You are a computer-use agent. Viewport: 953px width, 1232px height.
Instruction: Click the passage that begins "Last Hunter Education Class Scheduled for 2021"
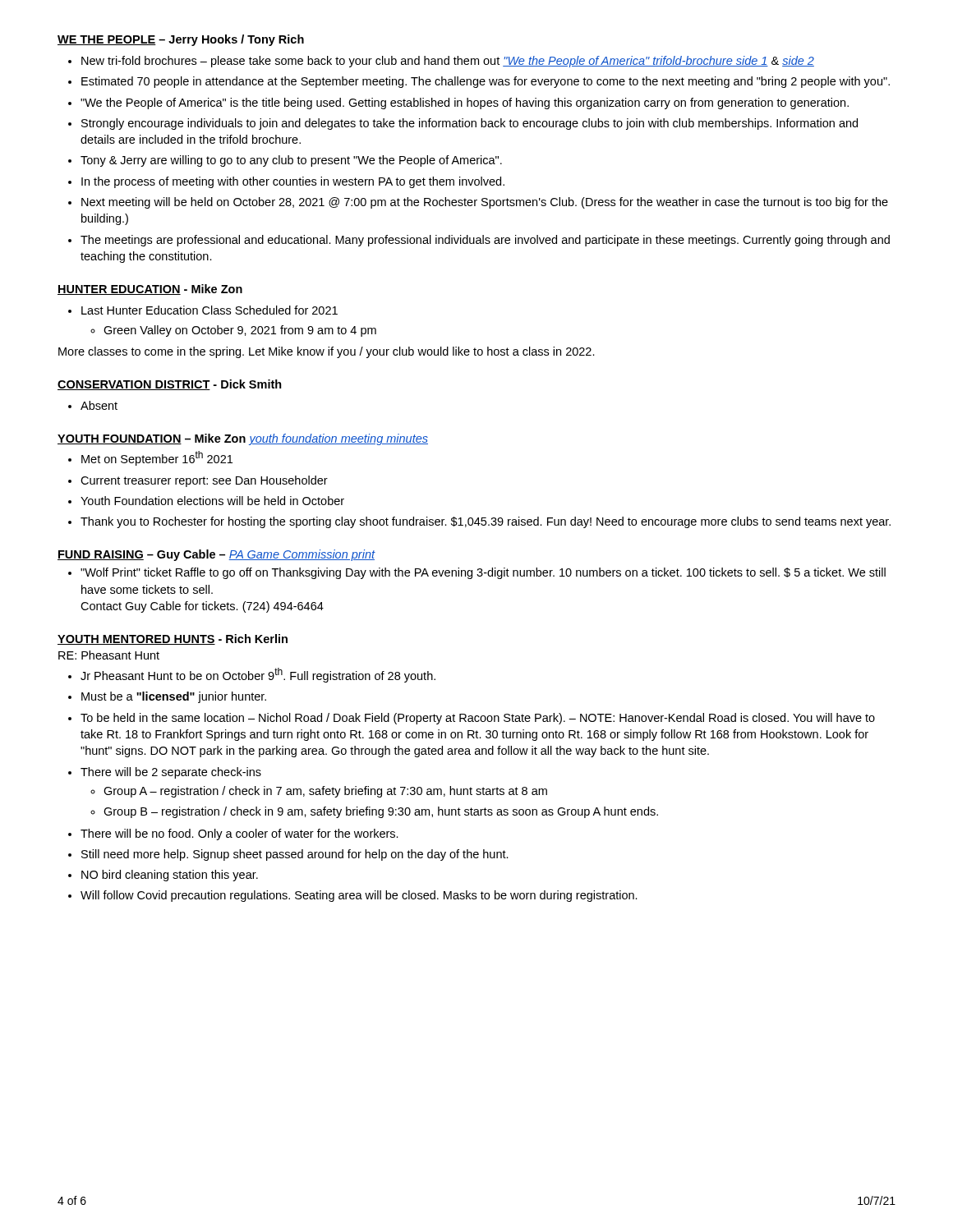click(209, 310)
